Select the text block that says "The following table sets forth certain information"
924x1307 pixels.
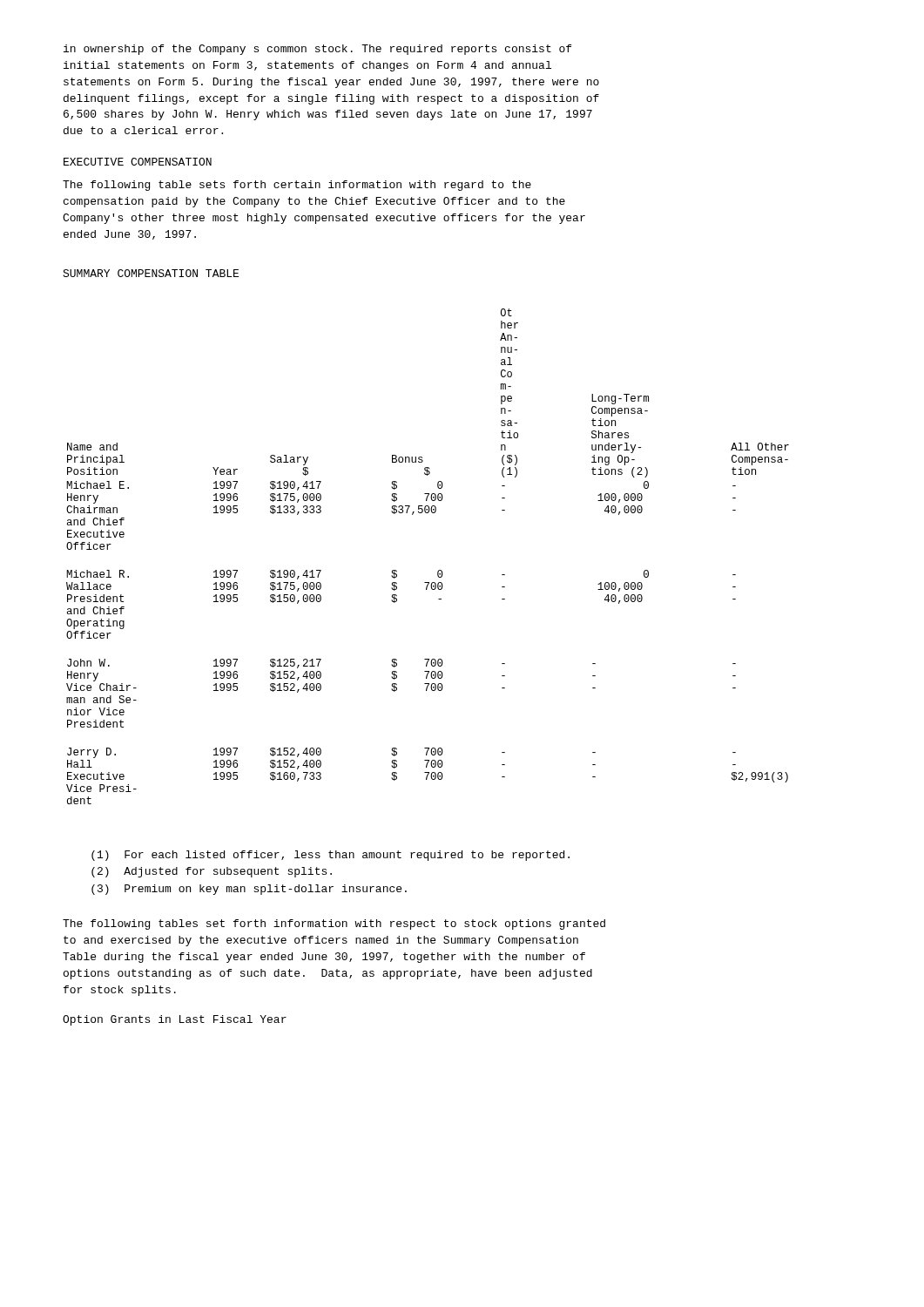tap(324, 210)
